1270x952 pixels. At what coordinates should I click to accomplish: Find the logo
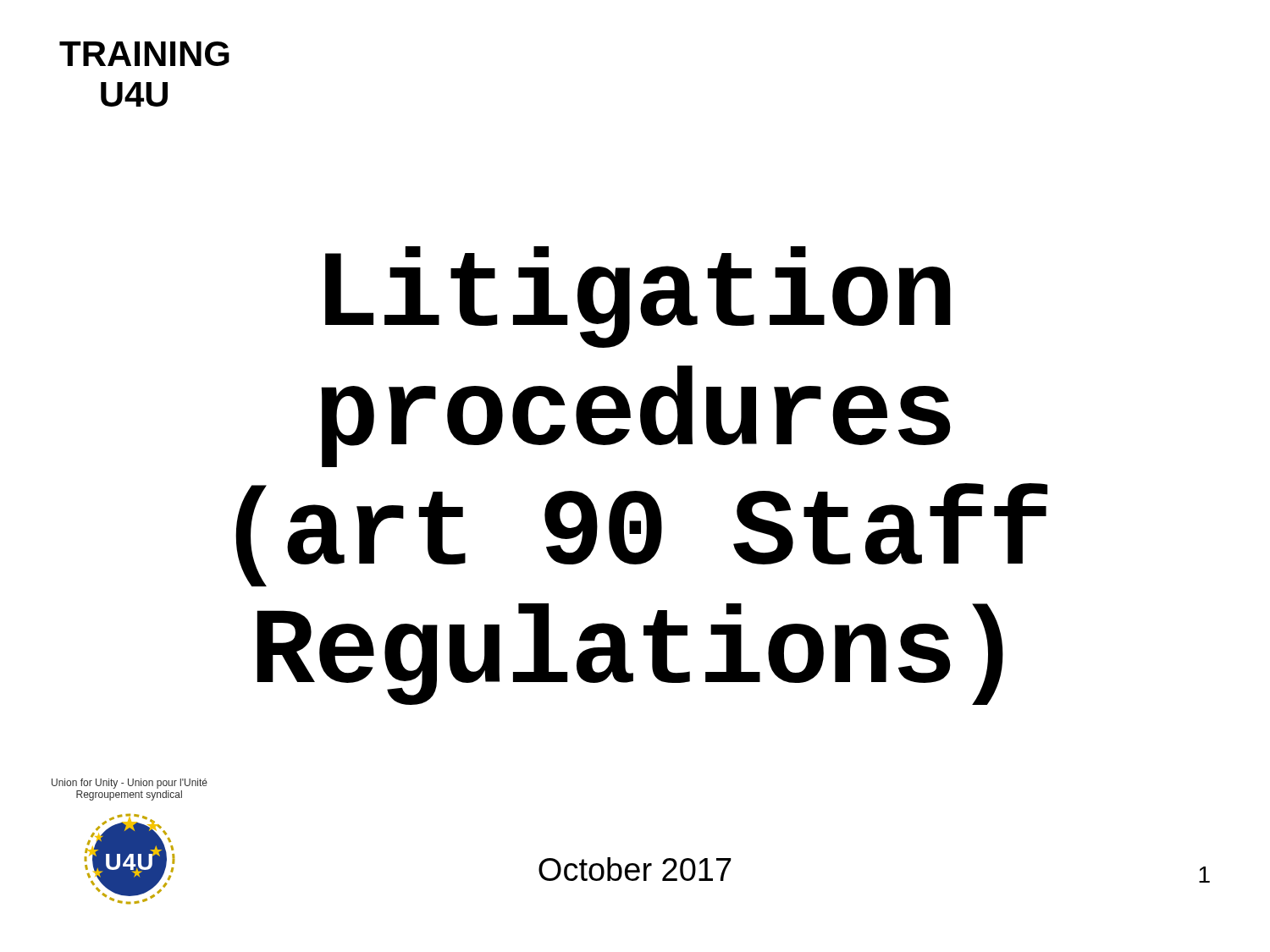tap(129, 841)
